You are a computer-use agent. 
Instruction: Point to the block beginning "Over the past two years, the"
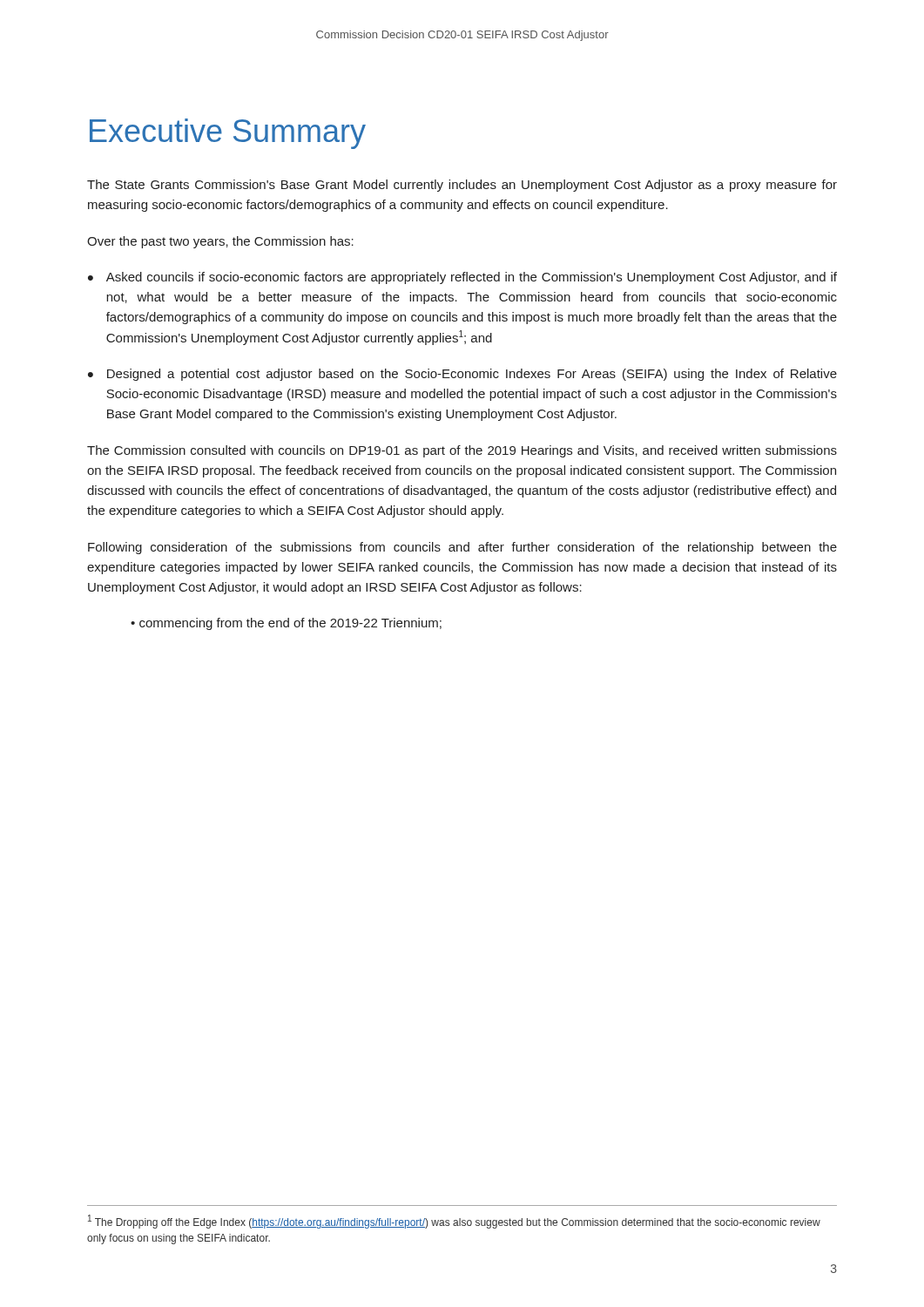pos(221,240)
